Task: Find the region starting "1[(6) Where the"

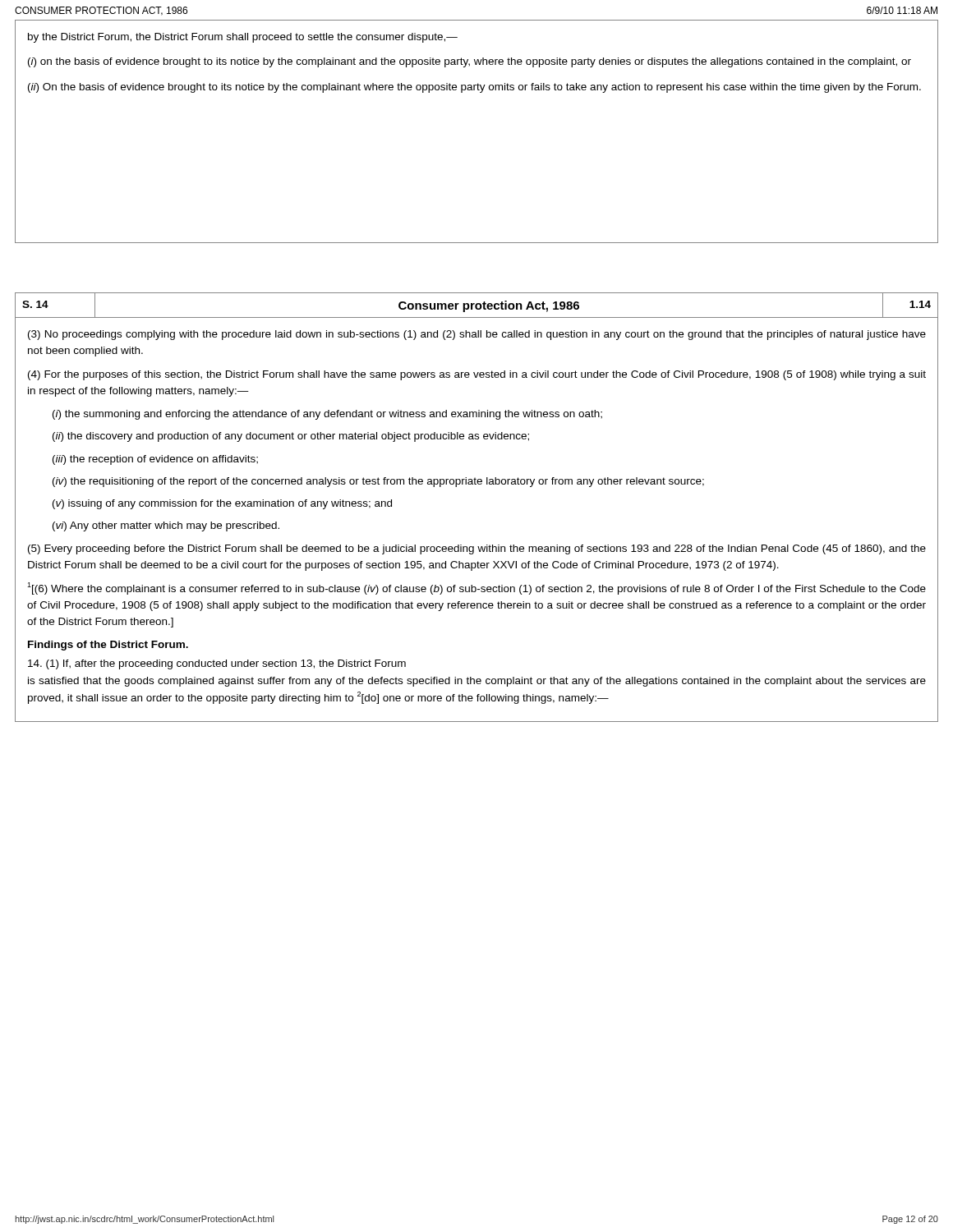Action: click(476, 604)
